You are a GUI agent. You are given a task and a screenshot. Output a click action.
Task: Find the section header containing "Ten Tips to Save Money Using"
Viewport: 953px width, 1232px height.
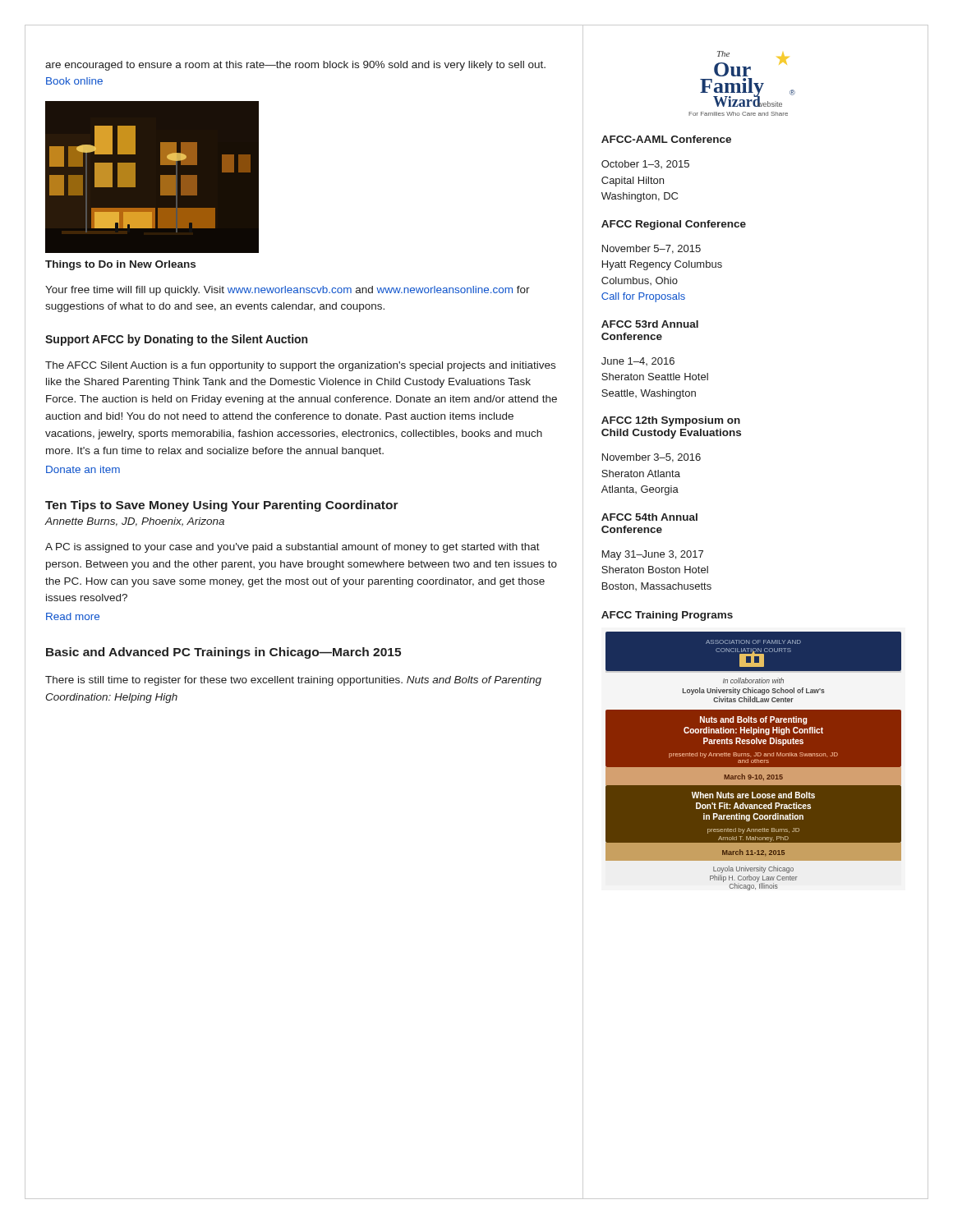(302, 505)
